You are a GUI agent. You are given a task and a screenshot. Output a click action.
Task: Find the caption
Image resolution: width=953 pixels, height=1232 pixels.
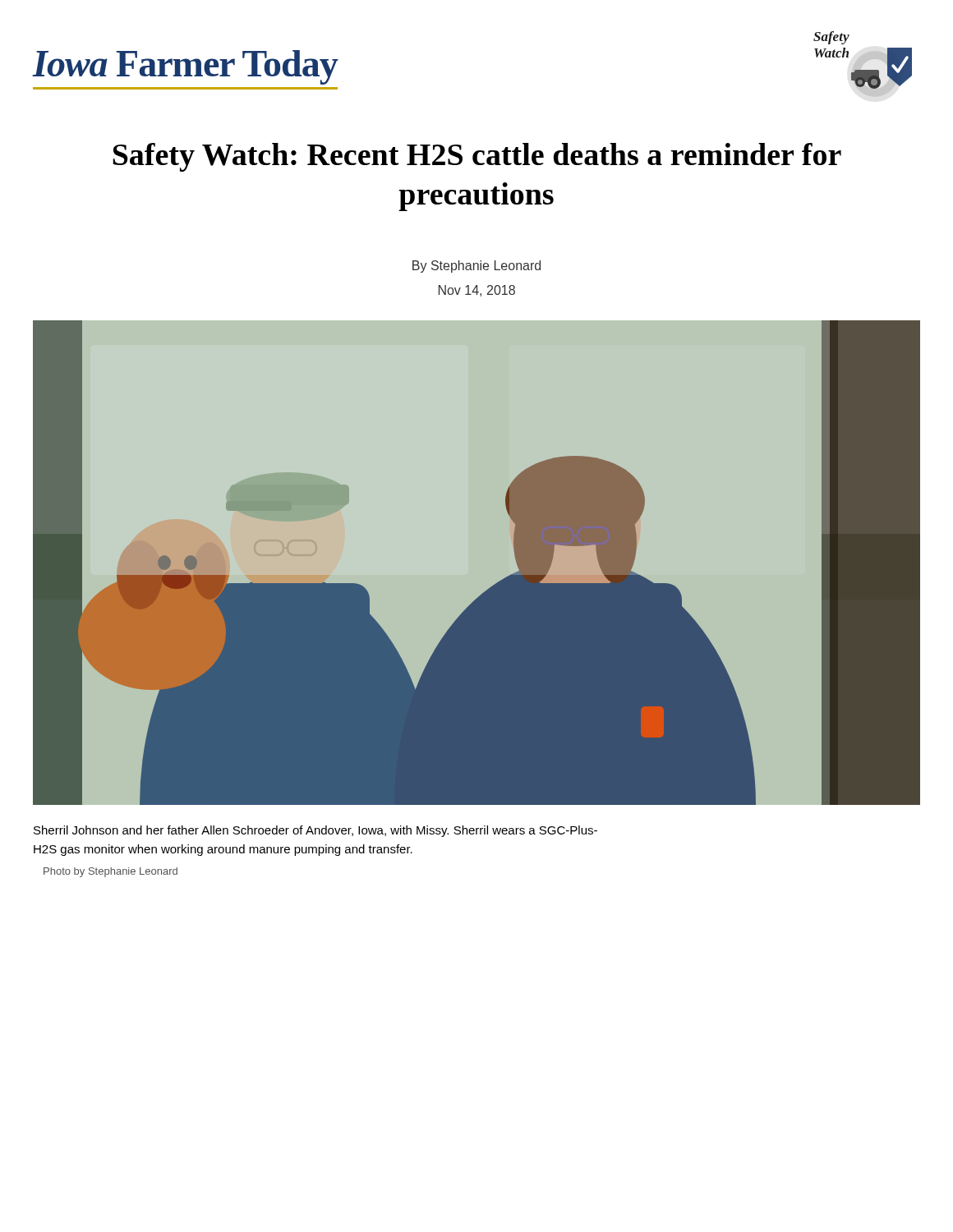tap(315, 839)
